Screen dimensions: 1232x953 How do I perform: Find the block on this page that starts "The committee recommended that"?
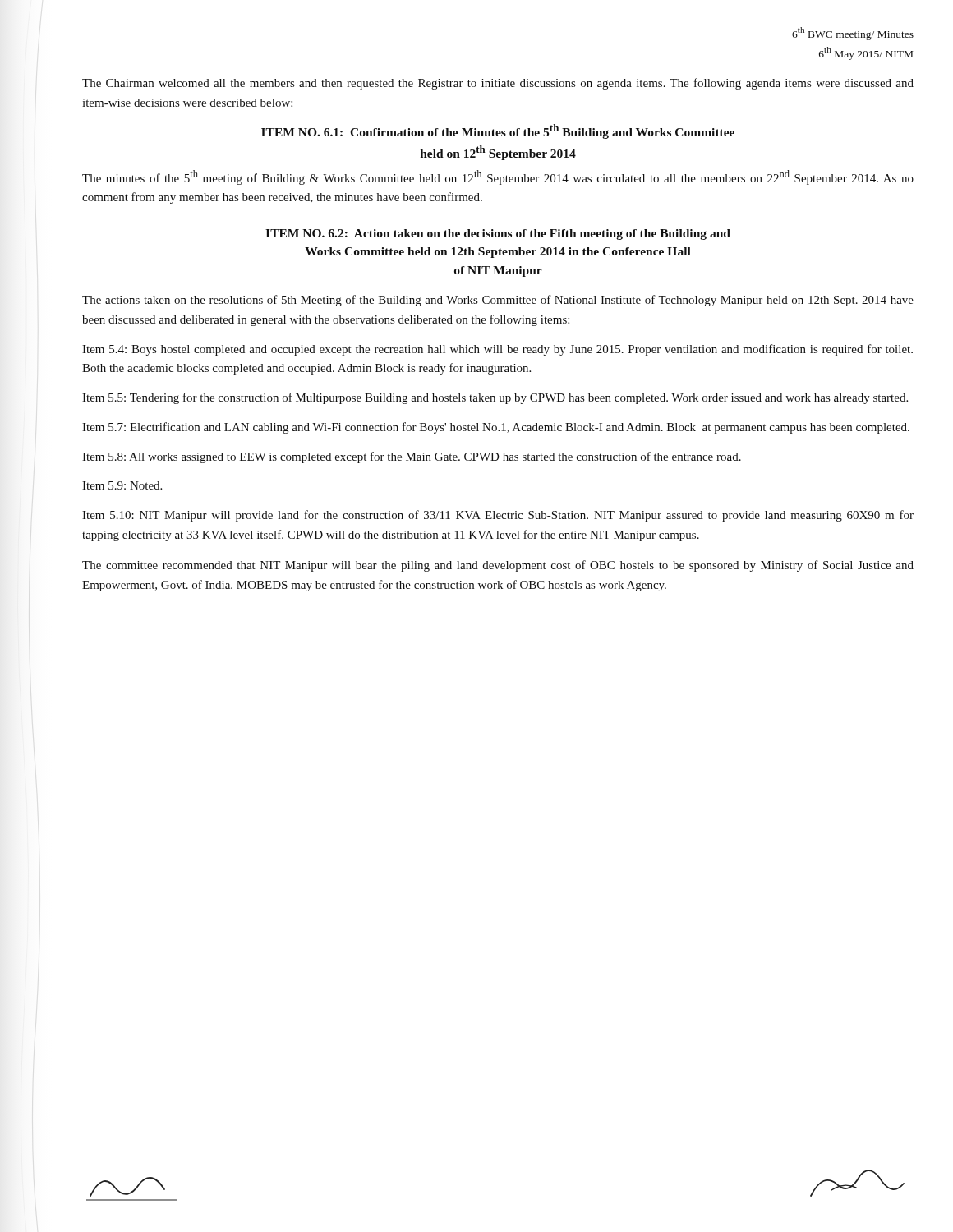point(498,575)
